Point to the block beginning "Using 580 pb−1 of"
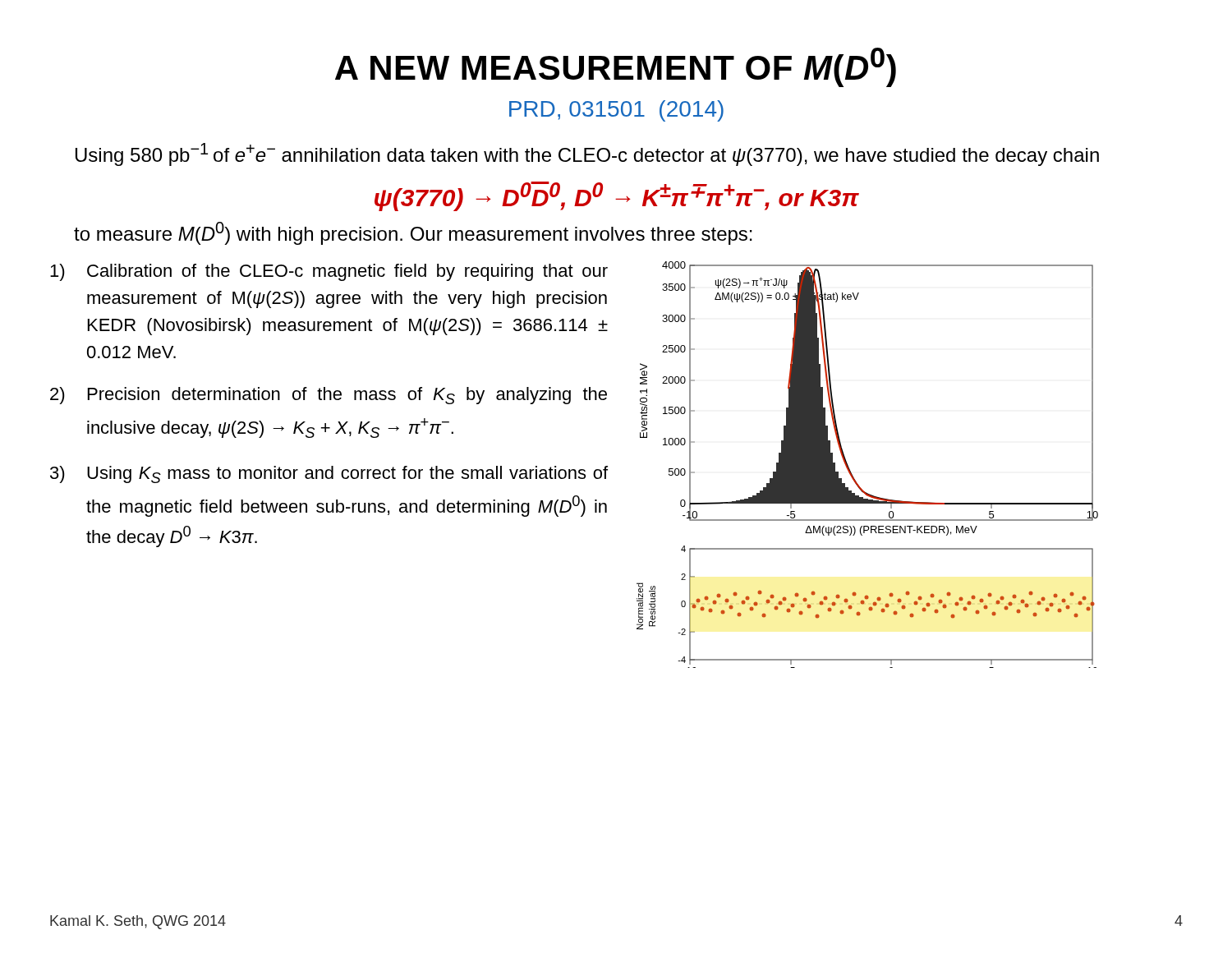The image size is (1232, 953). pyautogui.click(x=587, y=153)
